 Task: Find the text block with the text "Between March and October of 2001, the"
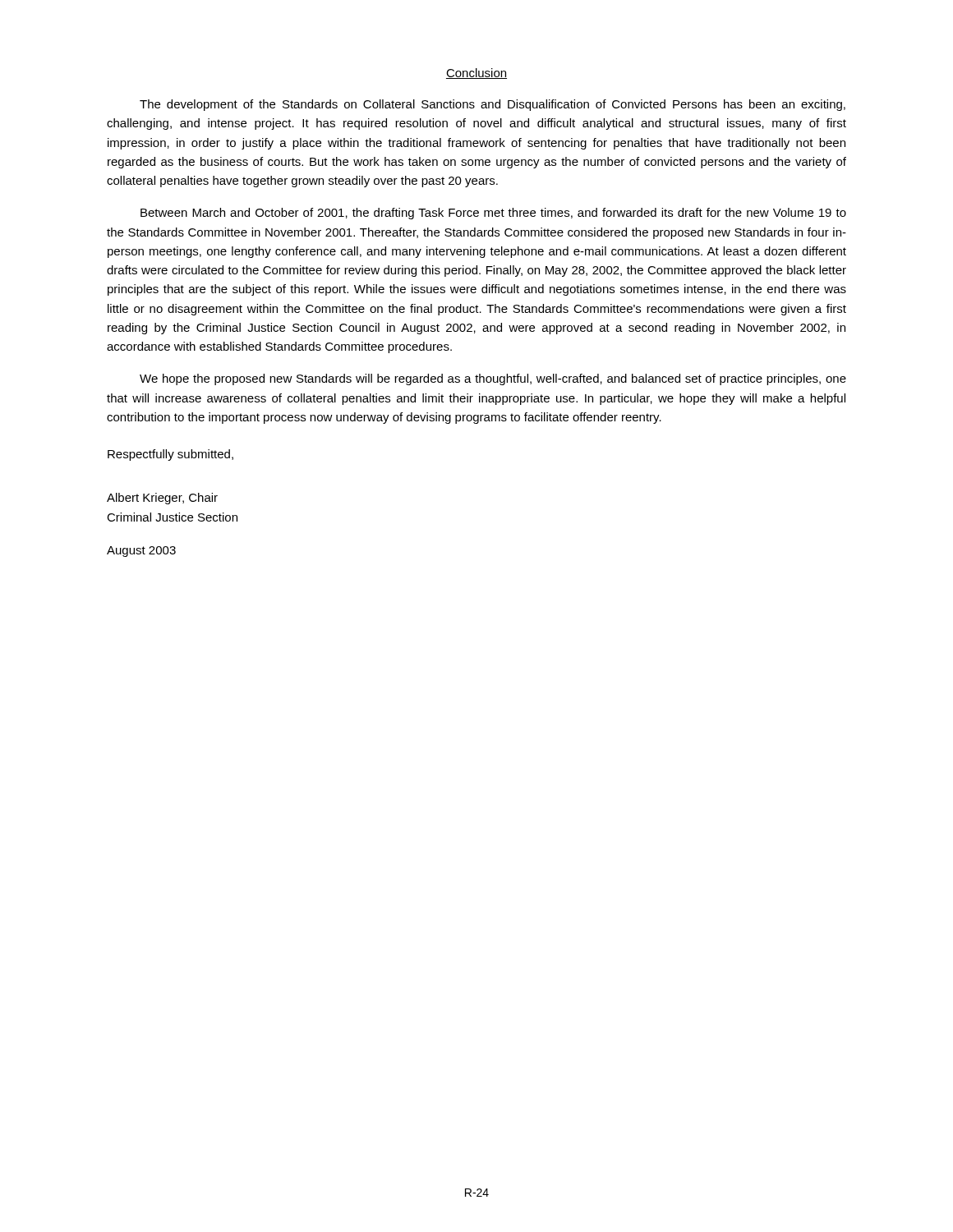pyautogui.click(x=476, y=279)
